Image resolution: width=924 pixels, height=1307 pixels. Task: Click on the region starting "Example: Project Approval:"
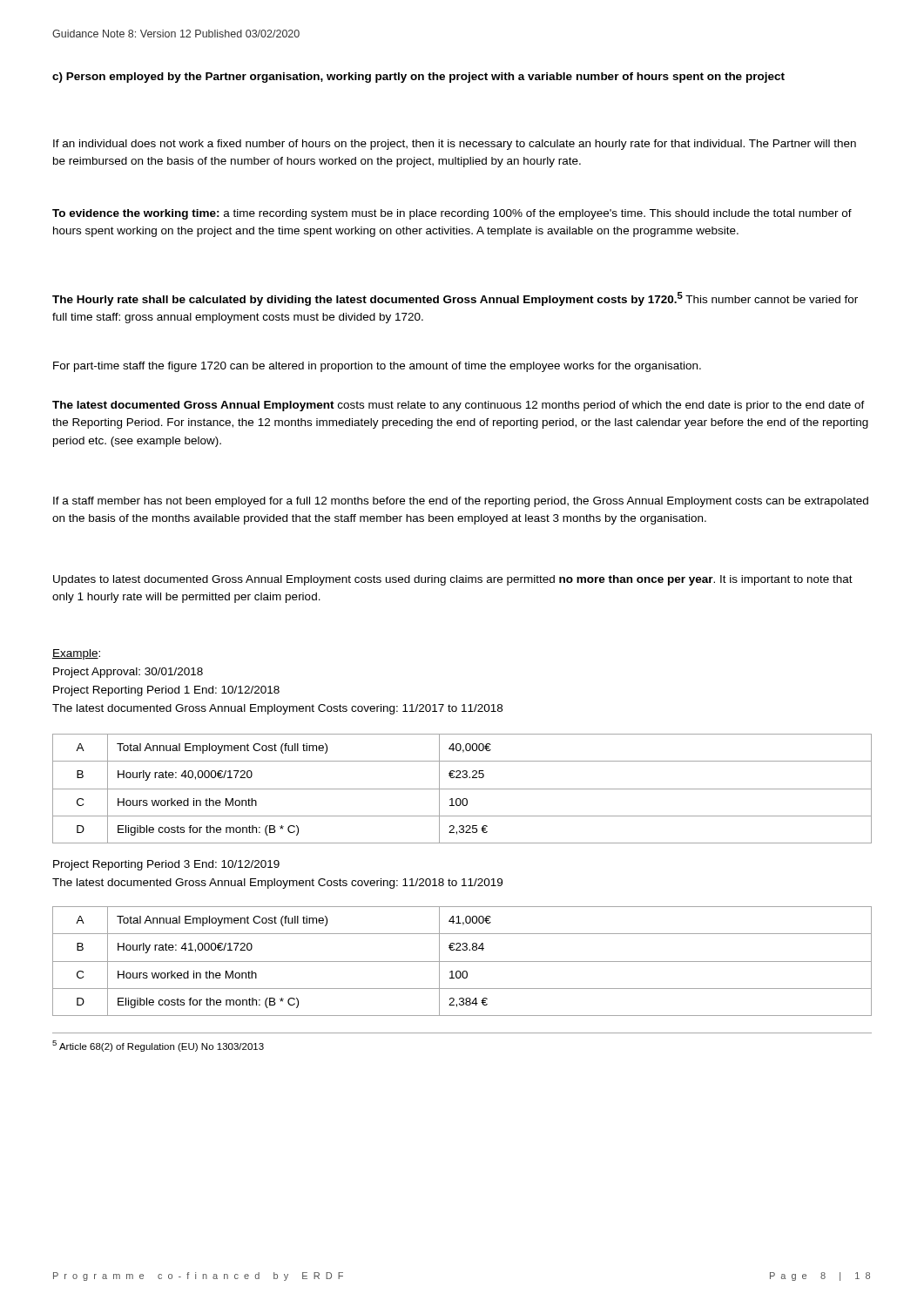pos(278,680)
